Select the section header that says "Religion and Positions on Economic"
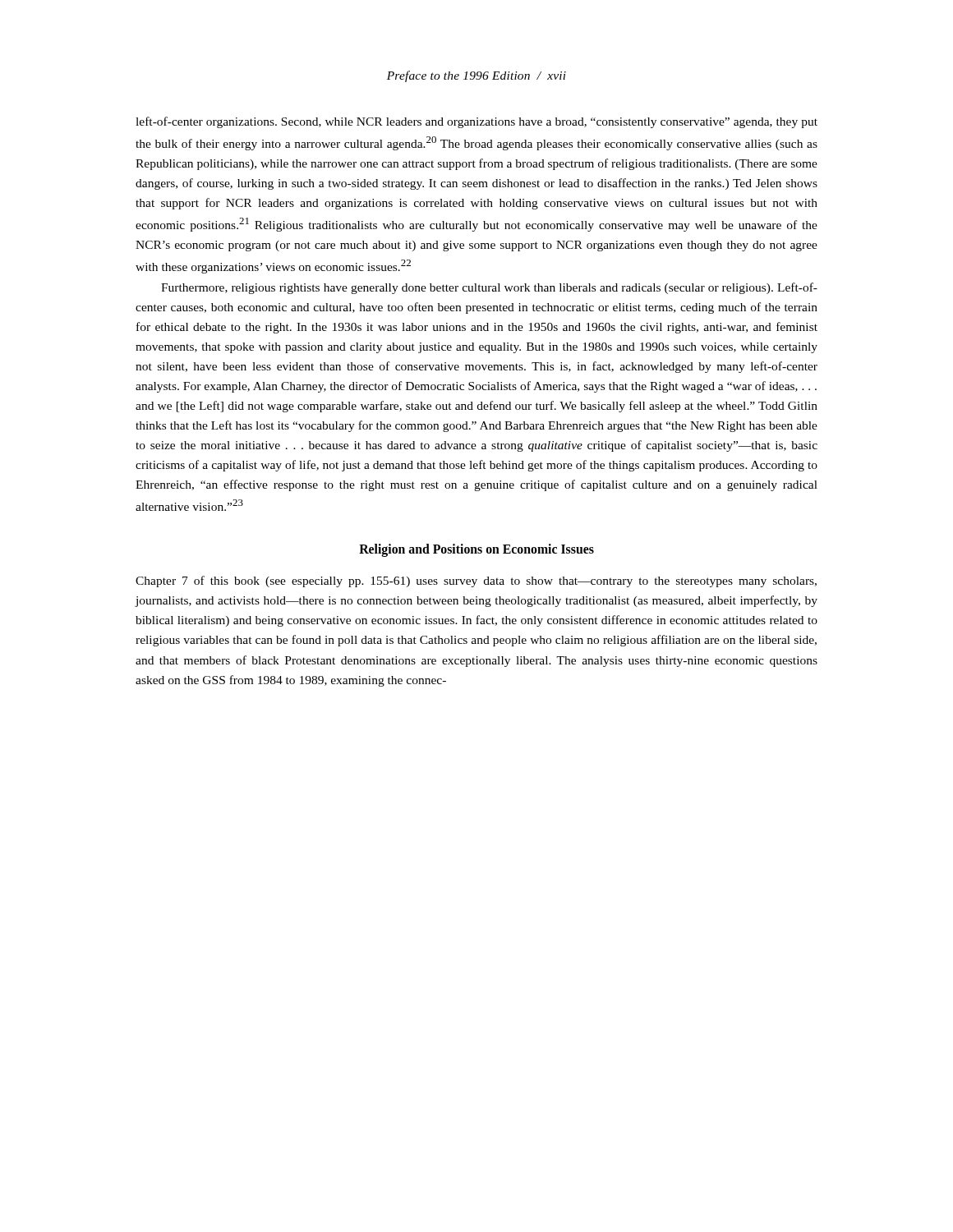This screenshot has width=953, height=1232. tap(476, 549)
